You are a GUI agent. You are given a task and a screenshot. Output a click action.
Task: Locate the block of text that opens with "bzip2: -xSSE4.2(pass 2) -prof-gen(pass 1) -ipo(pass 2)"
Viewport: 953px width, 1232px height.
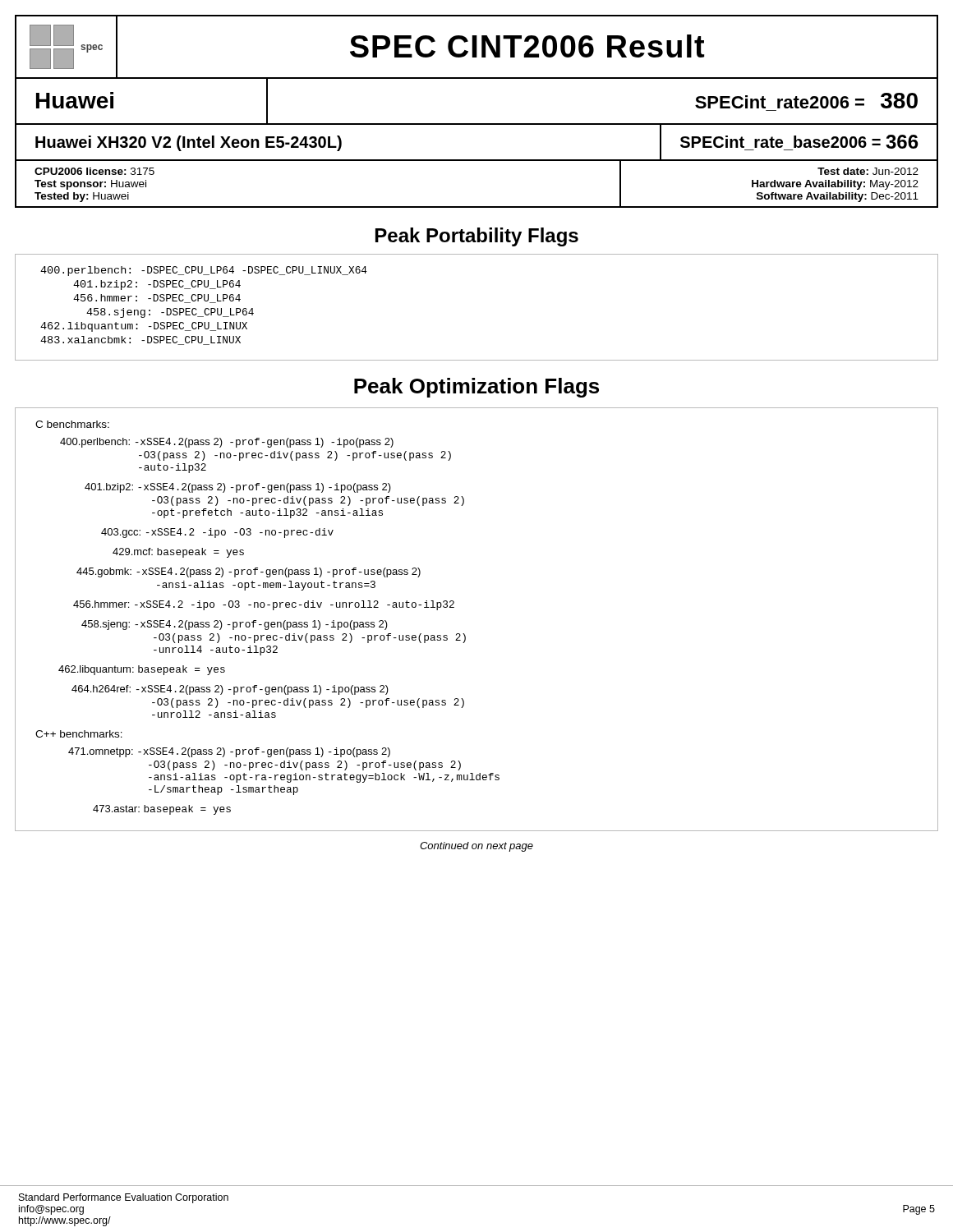pos(238,488)
